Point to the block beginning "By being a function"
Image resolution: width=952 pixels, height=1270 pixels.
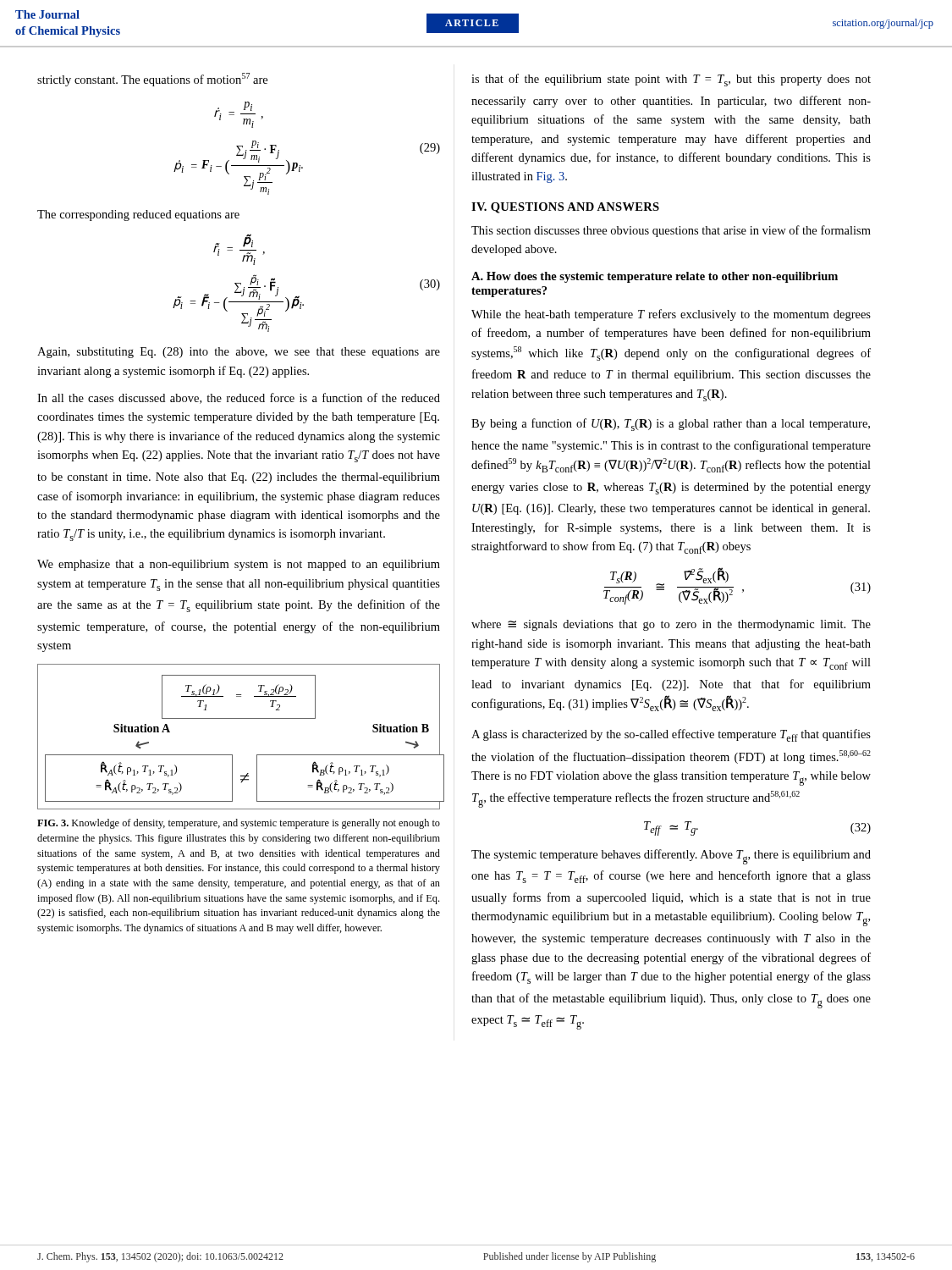coord(671,487)
